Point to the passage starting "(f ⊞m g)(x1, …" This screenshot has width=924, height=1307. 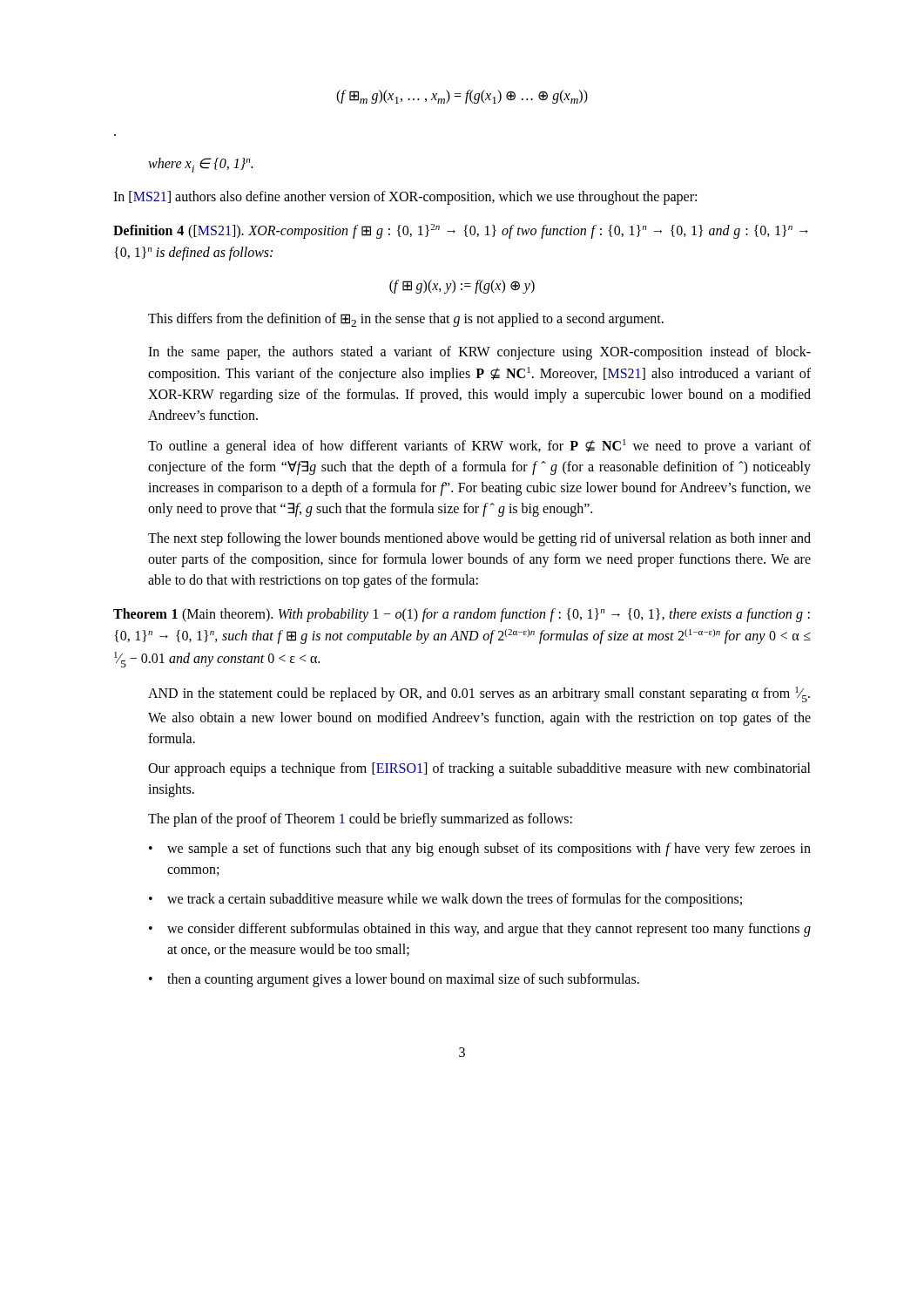tap(462, 97)
